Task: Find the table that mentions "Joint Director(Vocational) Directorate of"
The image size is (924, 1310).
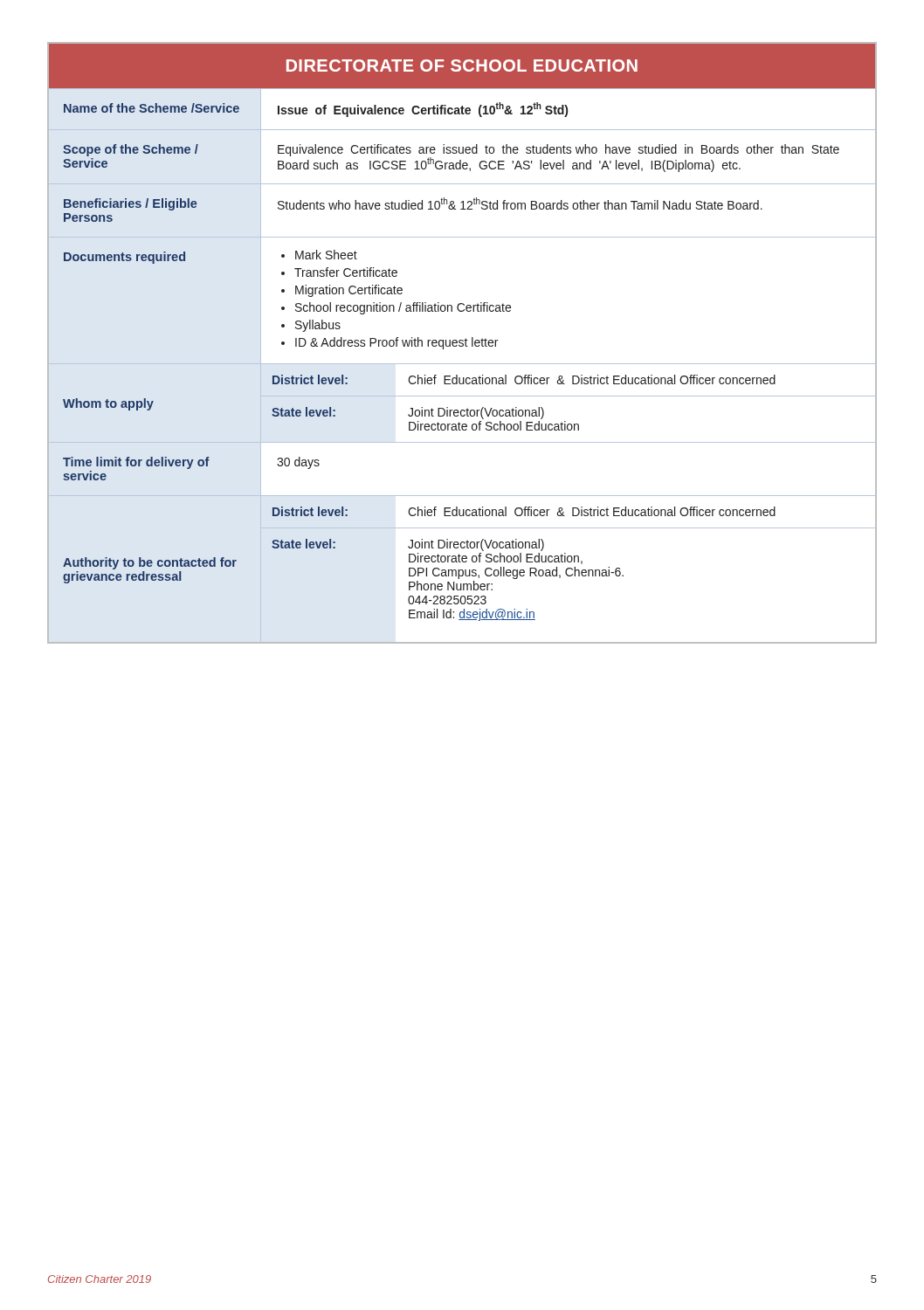Action: (x=462, y=343)
